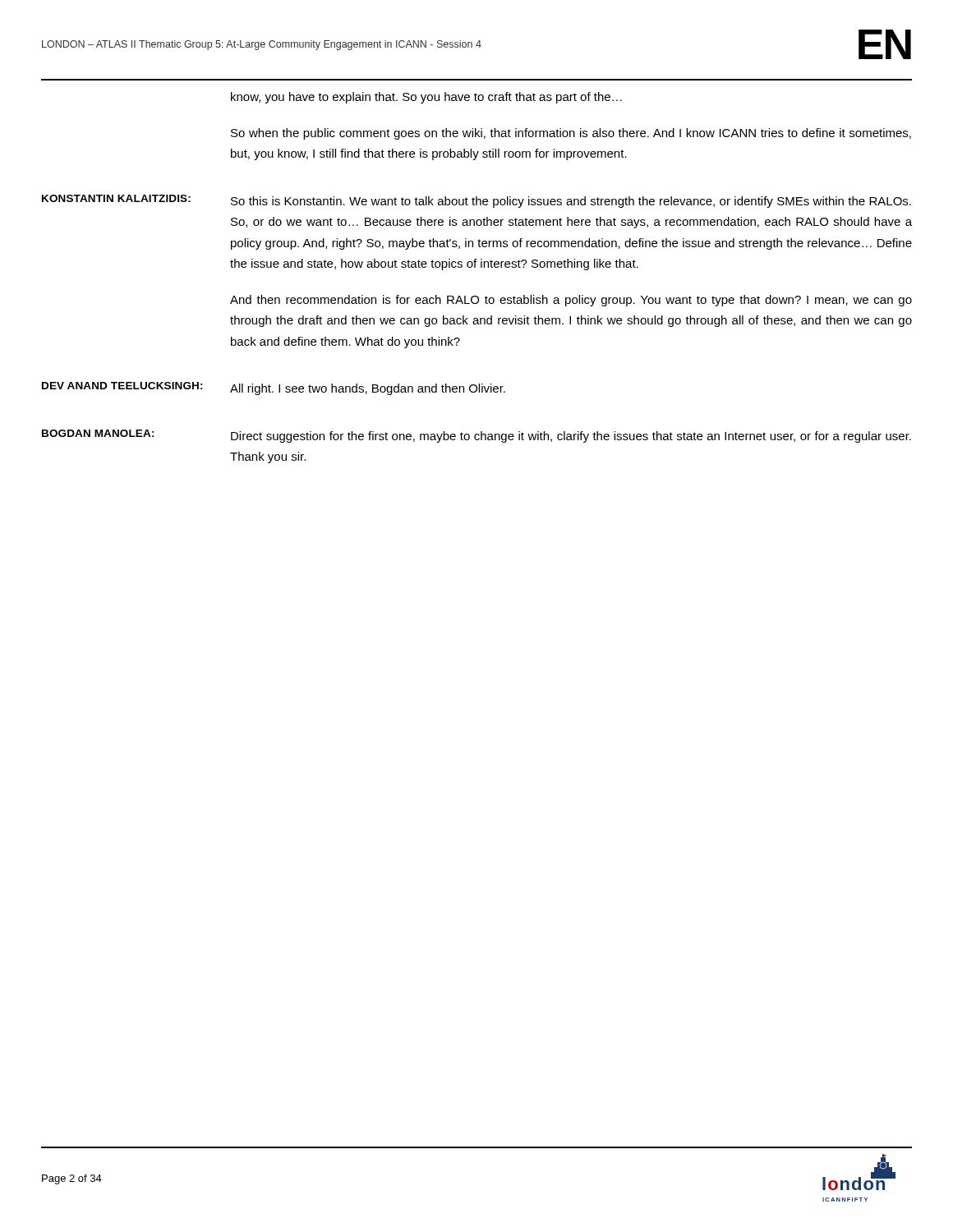Viewport: 953px width, 1232px height.
Task: Find the text block containing "KONSTANTIN KALAITZIDIS: So this is"
Action: pos(476,271)
